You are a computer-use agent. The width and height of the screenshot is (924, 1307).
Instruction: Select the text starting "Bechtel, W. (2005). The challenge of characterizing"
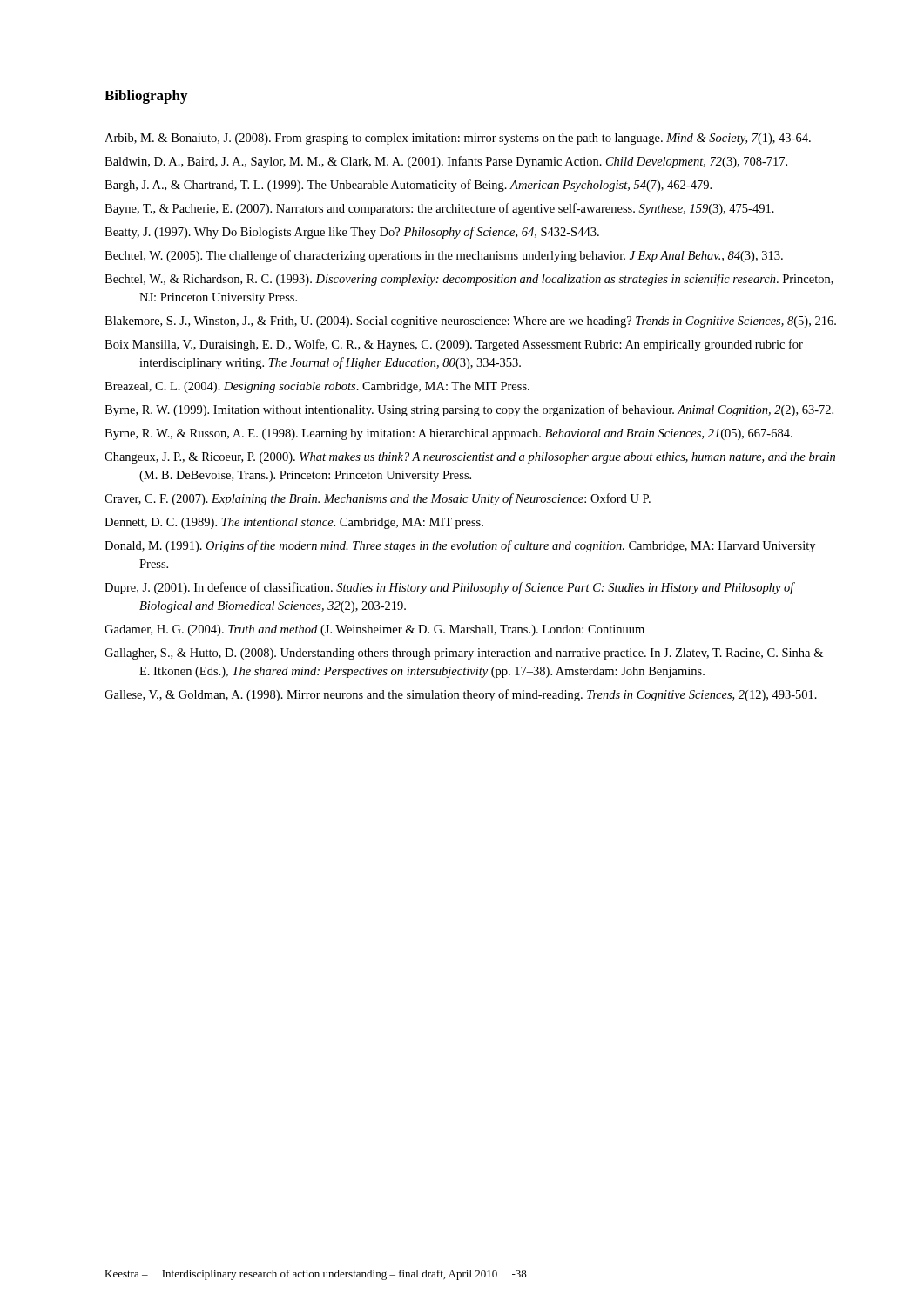[444, 255]
